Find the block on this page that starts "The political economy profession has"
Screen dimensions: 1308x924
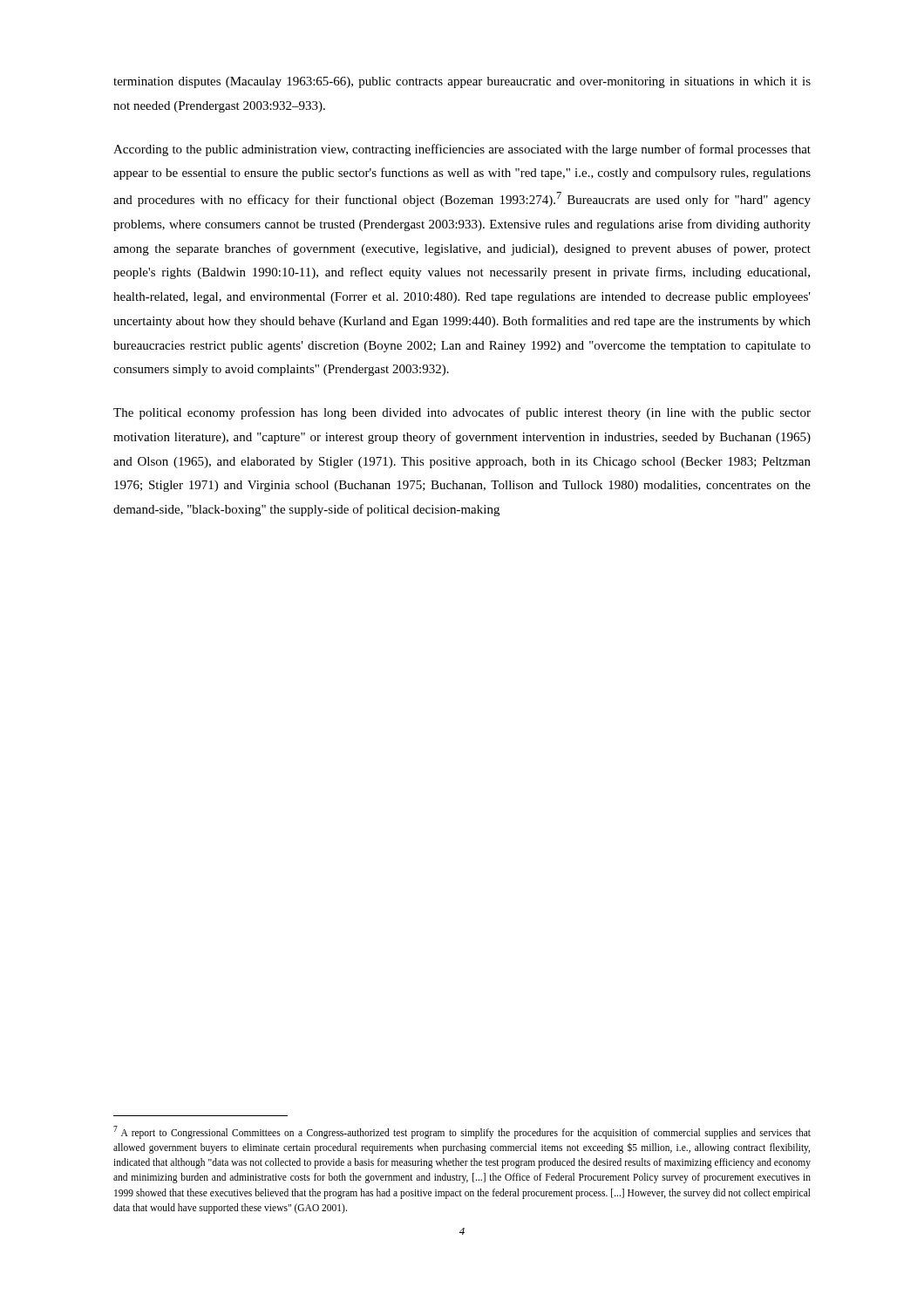[x=462, y=461]
